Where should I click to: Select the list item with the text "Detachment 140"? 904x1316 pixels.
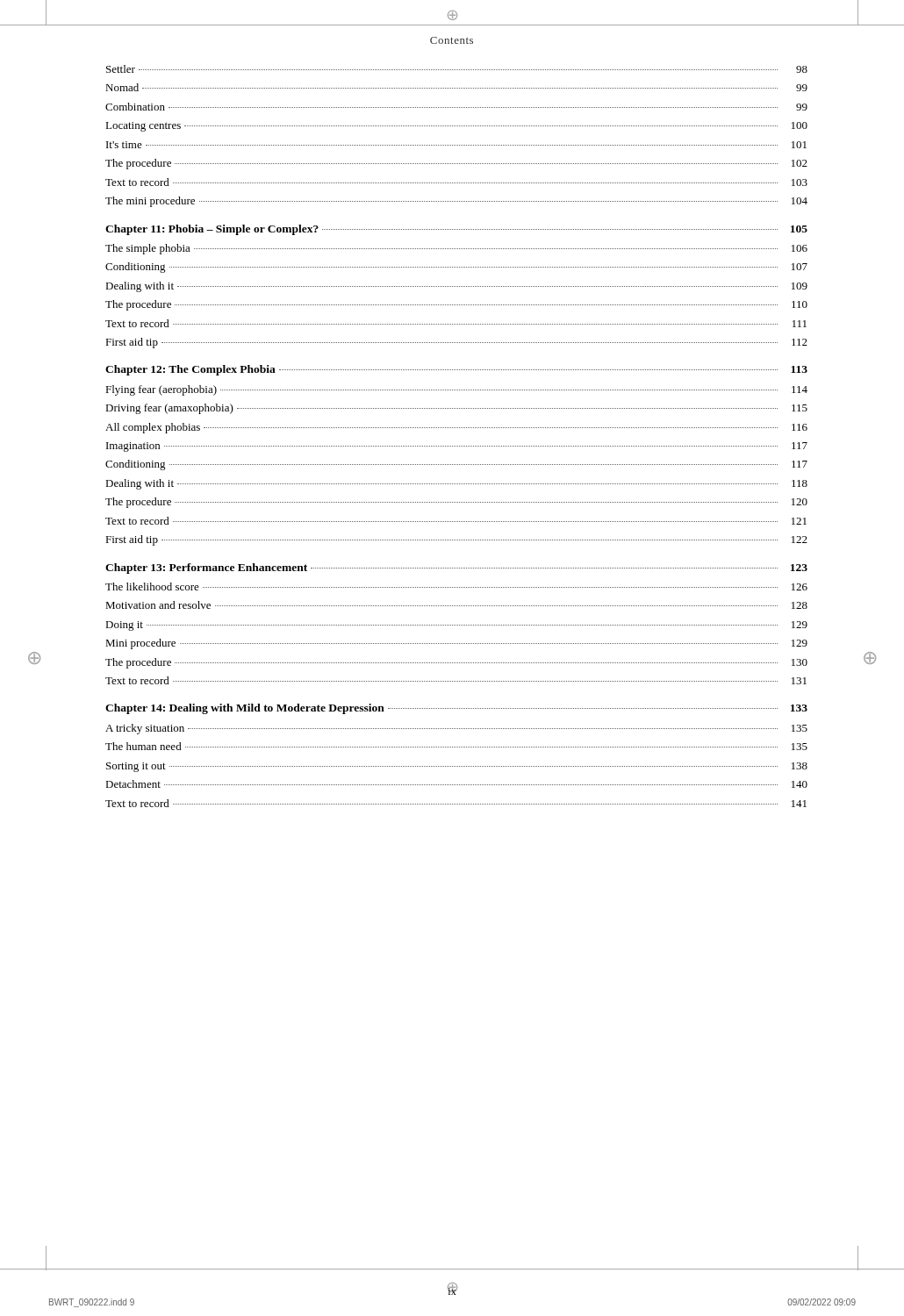(x=456, y=784)
